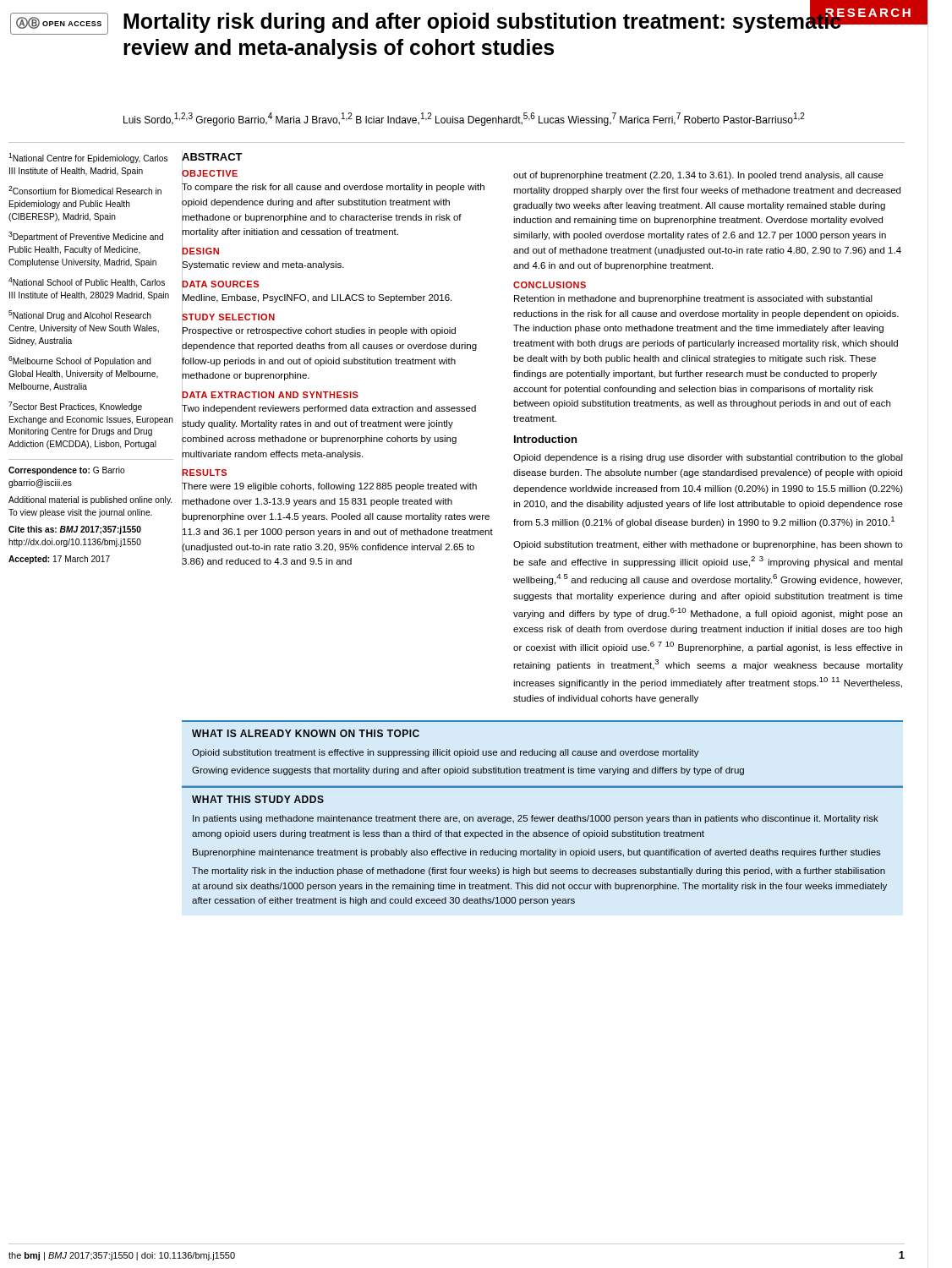Point to the element starting "3Department of Preventive Medicine and"
Screen dimensions: 1268x952
86,248
